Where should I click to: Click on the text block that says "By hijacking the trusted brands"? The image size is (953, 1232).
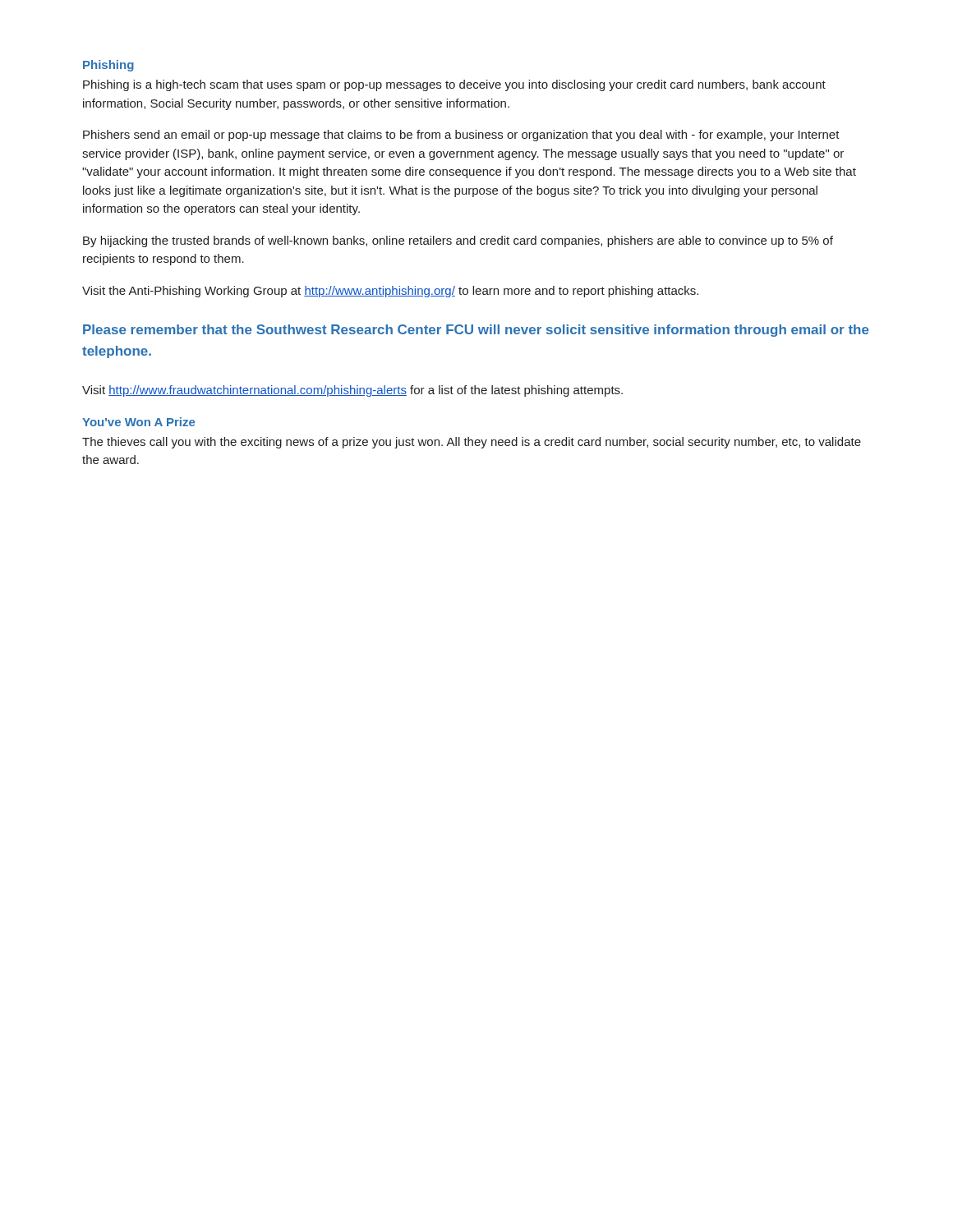click(458, 249)
